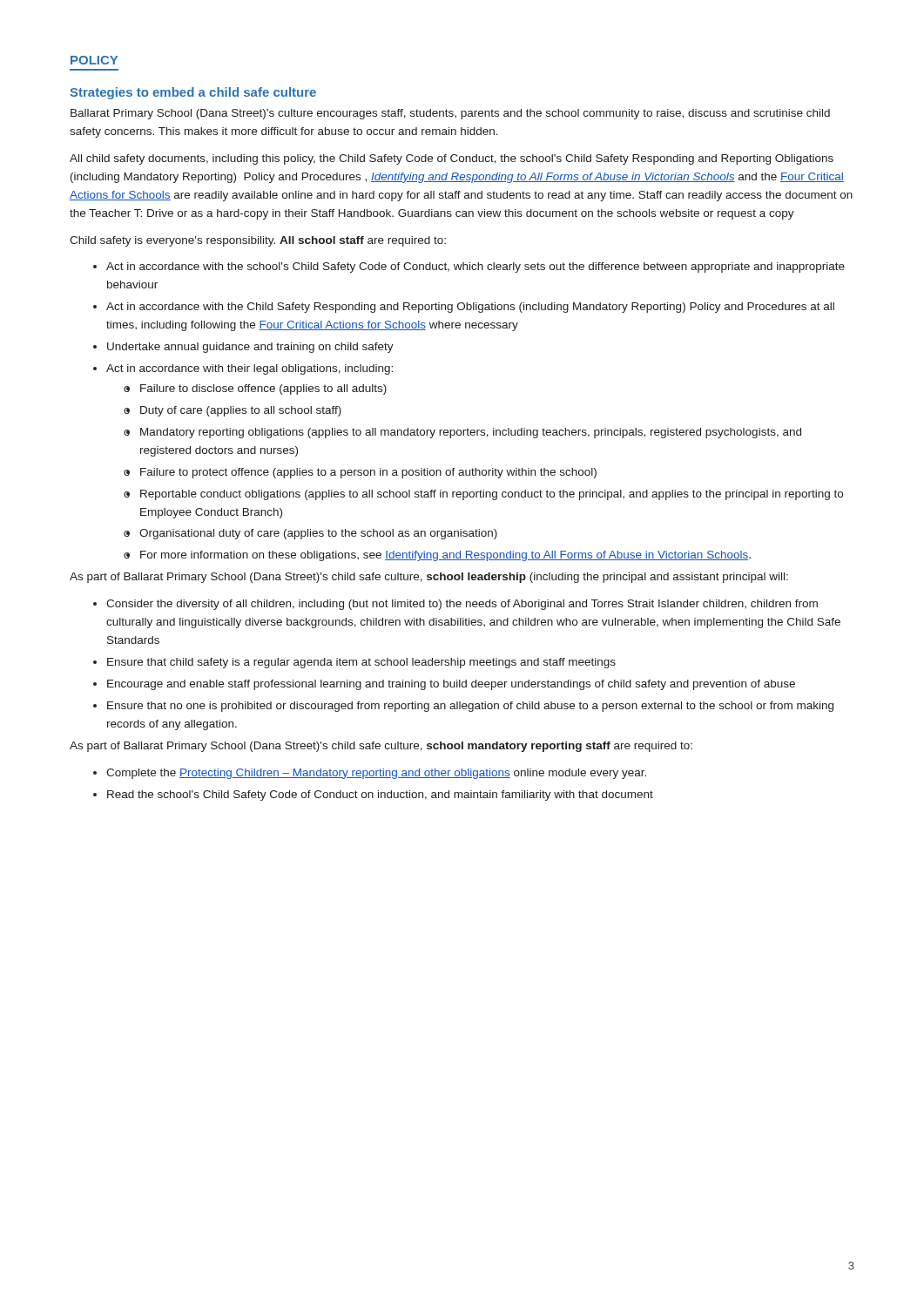Image resolution: width=924 pixels, height=1307 pixels.
Task: Click on the passage starting "Read the school's Child Safety Code of"
Action: tap(380, 794)
